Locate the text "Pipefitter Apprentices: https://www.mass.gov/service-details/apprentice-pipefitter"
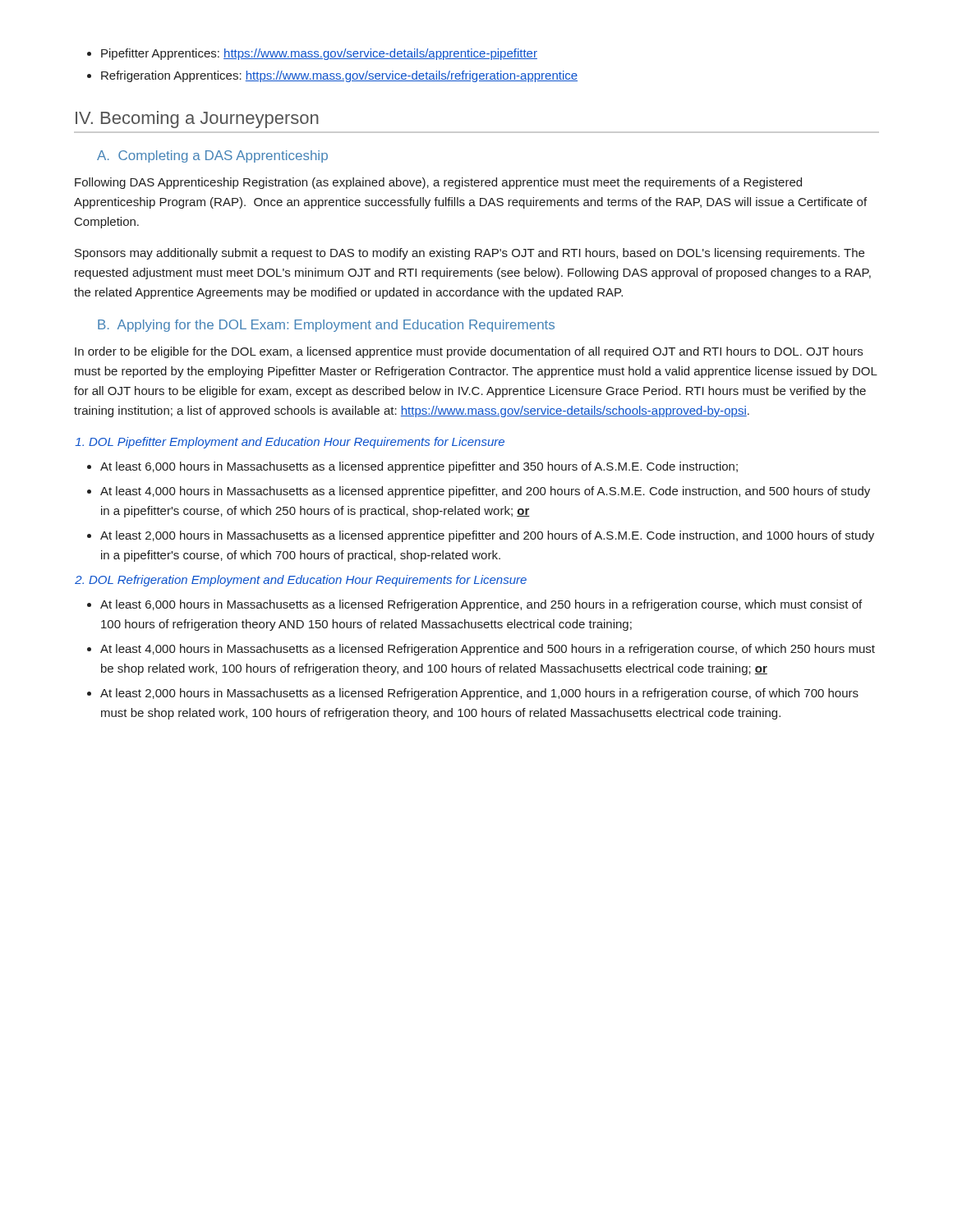 (319, 53)
